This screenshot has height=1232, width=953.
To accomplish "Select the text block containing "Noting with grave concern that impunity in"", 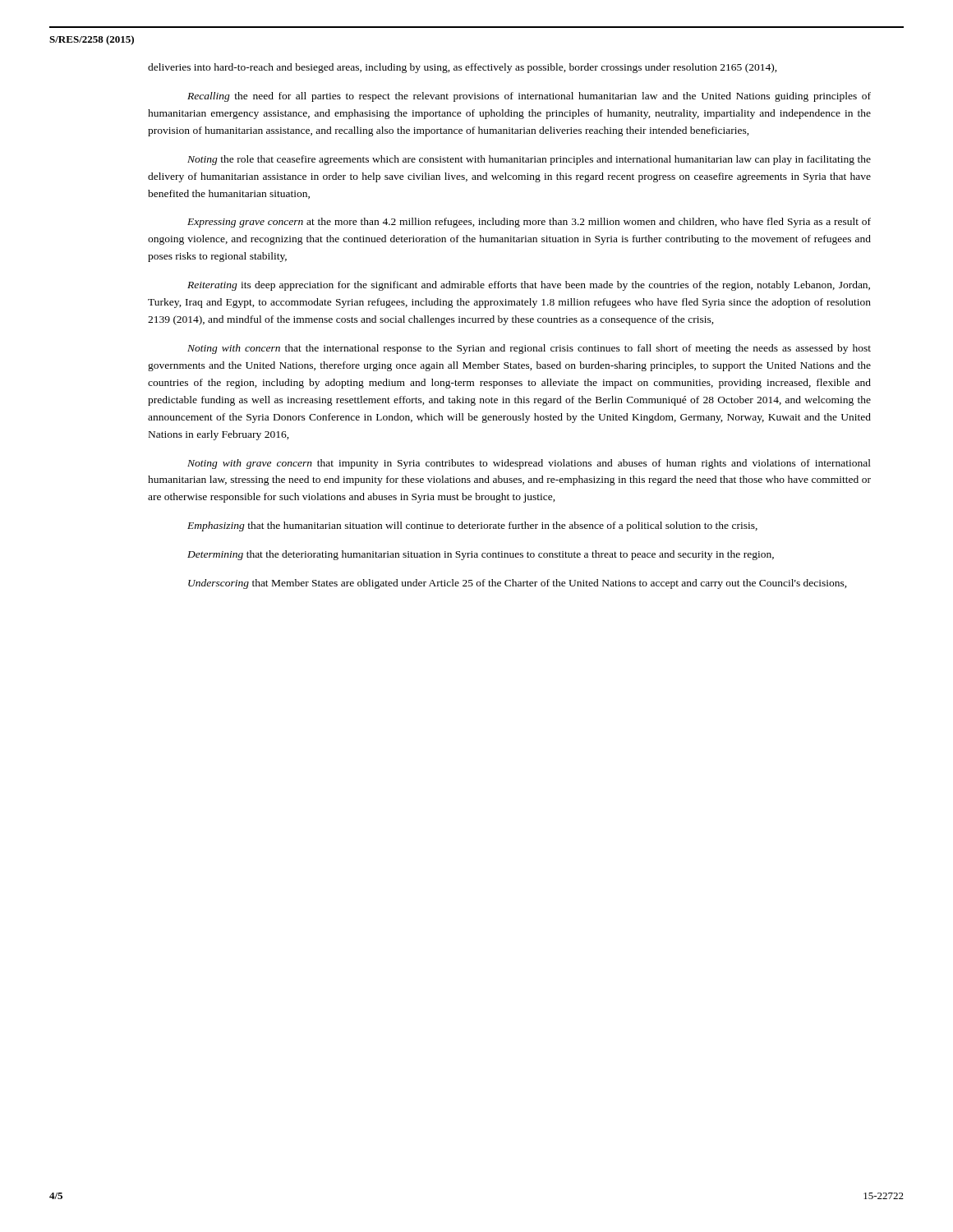I will (x=509, y=480).
